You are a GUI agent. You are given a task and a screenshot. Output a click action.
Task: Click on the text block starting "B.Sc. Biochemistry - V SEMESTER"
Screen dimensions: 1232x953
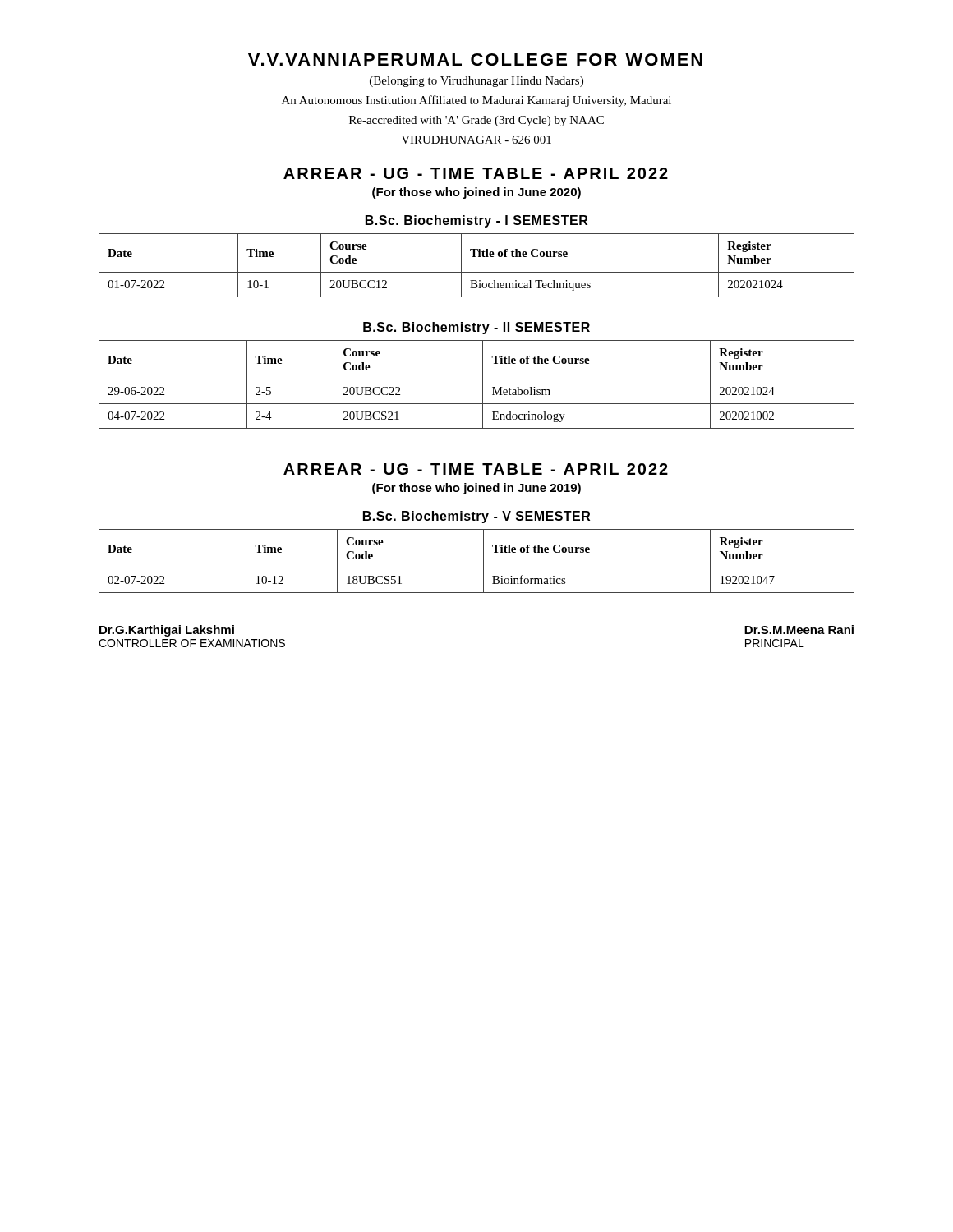pos(476,516)
